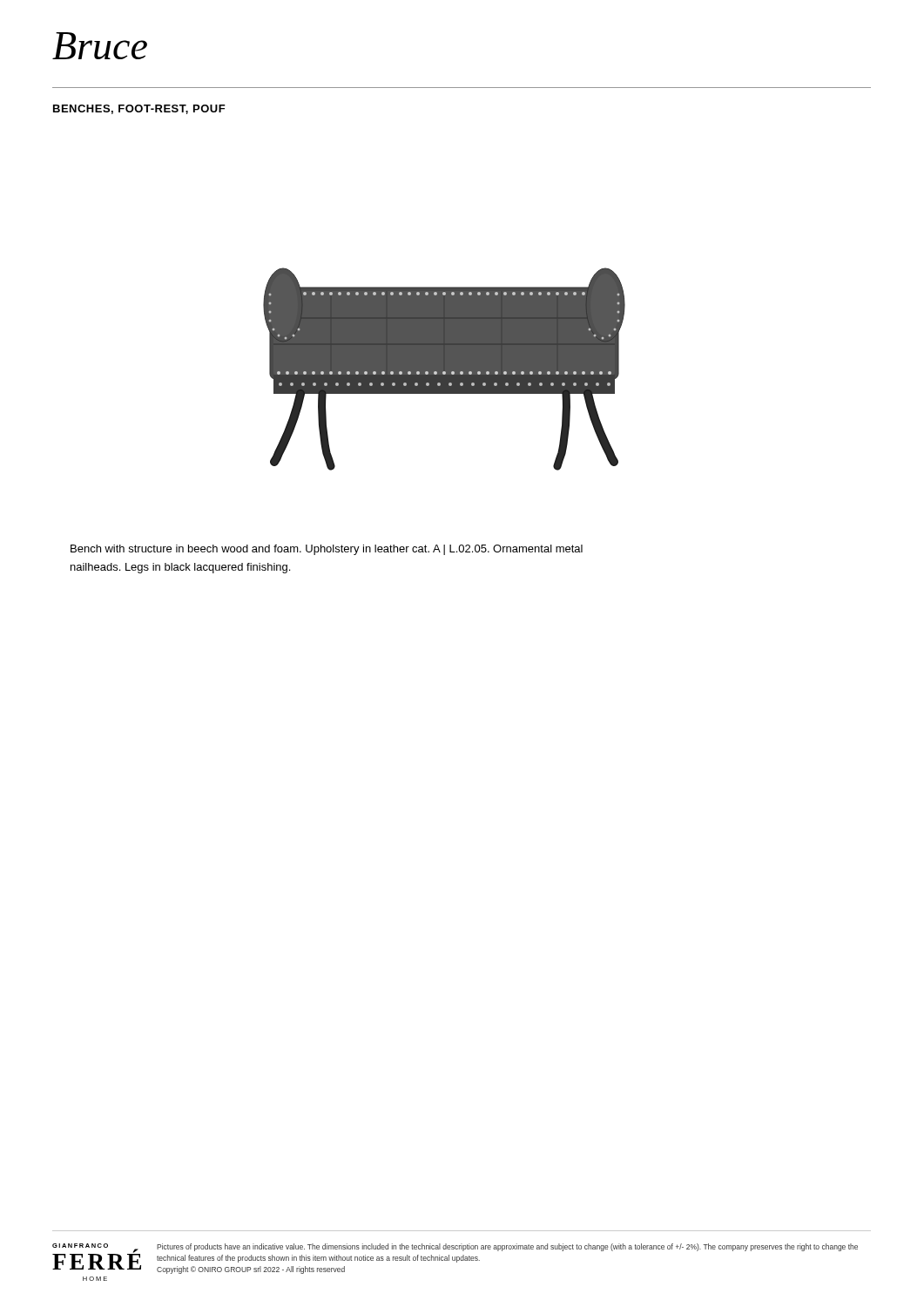
Task: Click where it says "BENCHES, FOOT-REST, POUF"
Action: [x=139, y=108]
